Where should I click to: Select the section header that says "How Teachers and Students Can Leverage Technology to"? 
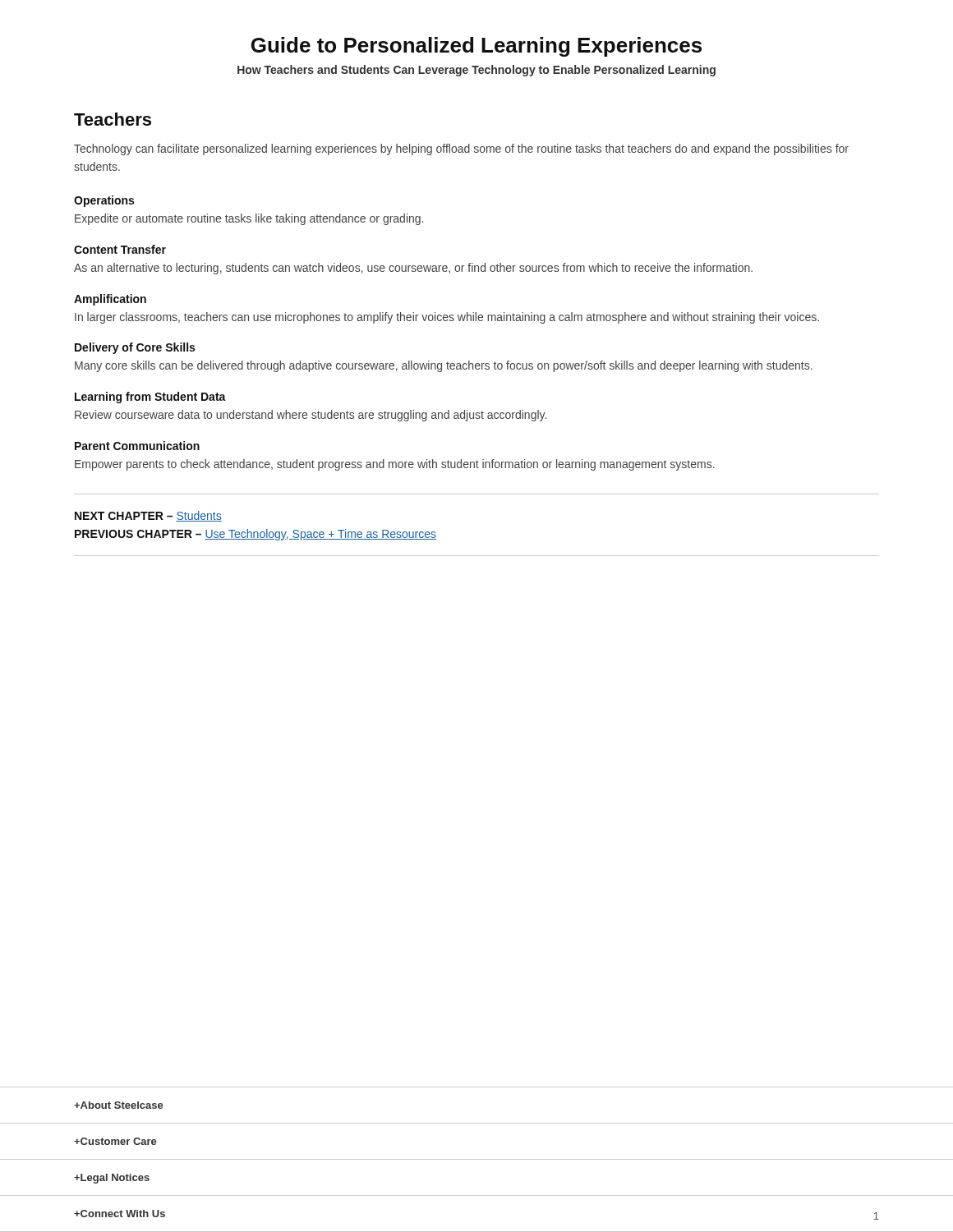[x=476, y=70]
